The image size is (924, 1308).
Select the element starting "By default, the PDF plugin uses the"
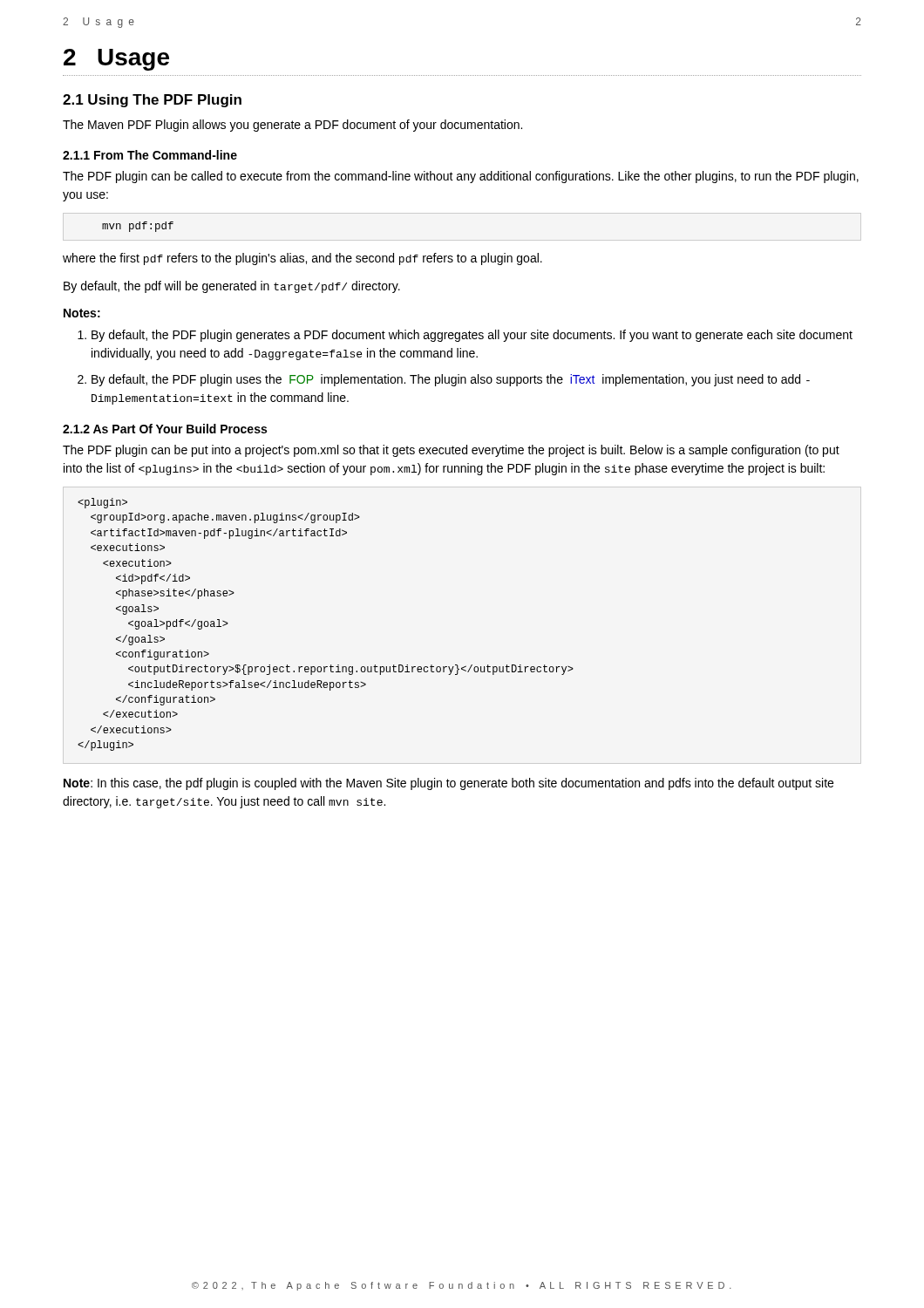point(451,389)
